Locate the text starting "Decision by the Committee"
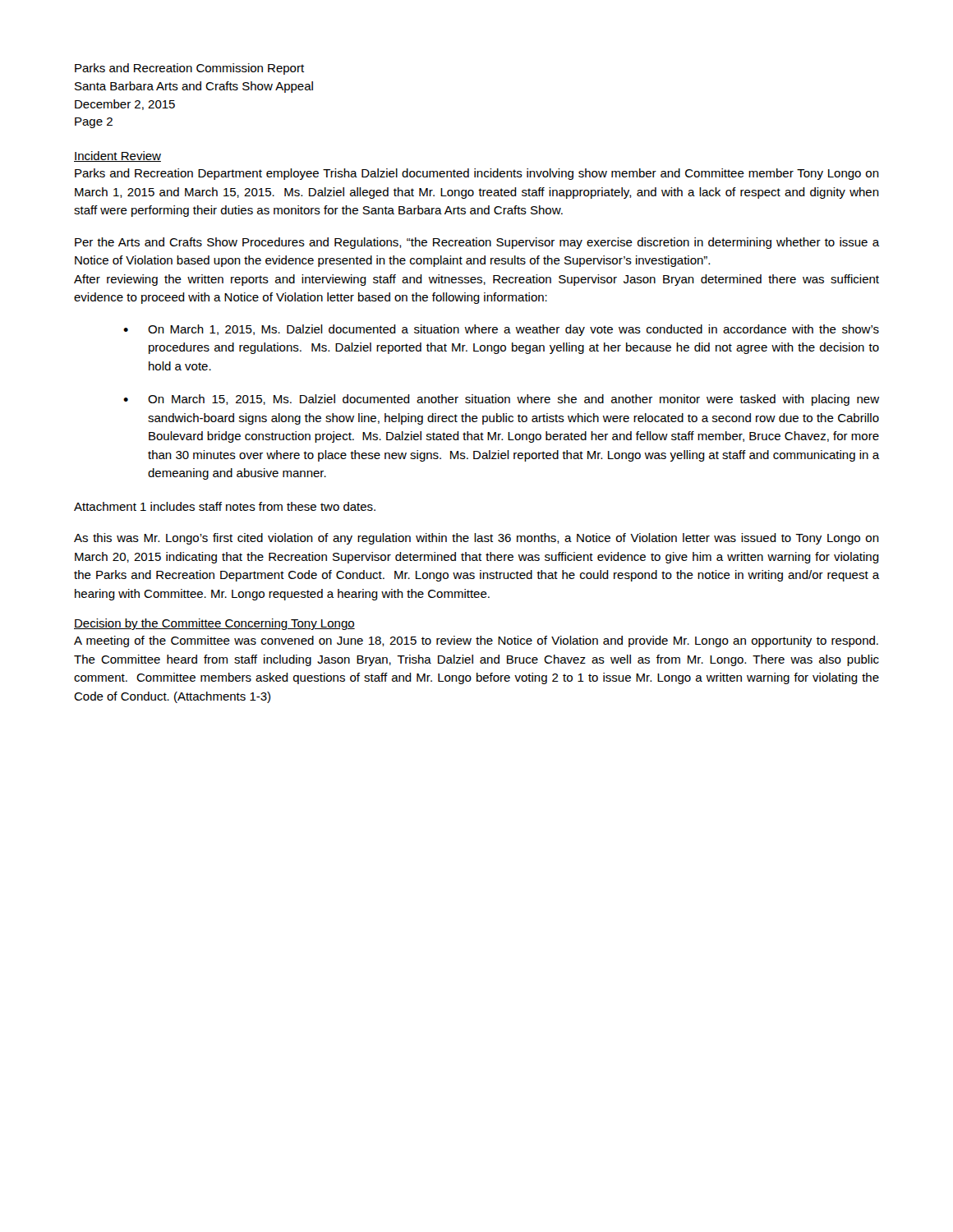Viewport: 953px width, 1232px height. 214,623
